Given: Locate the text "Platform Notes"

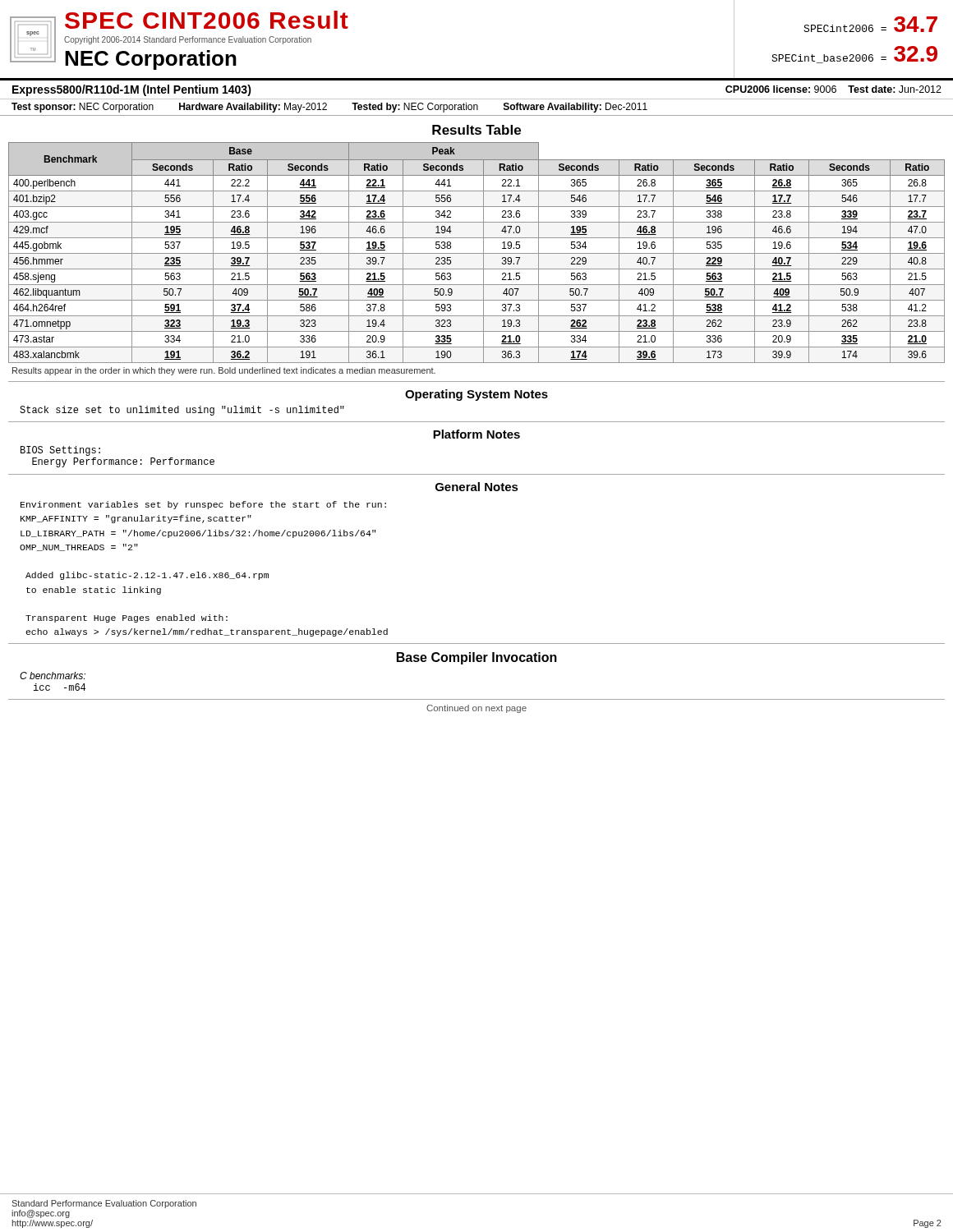Looking at the screenshot, I should pyautogui.click(x=476, y=434).
